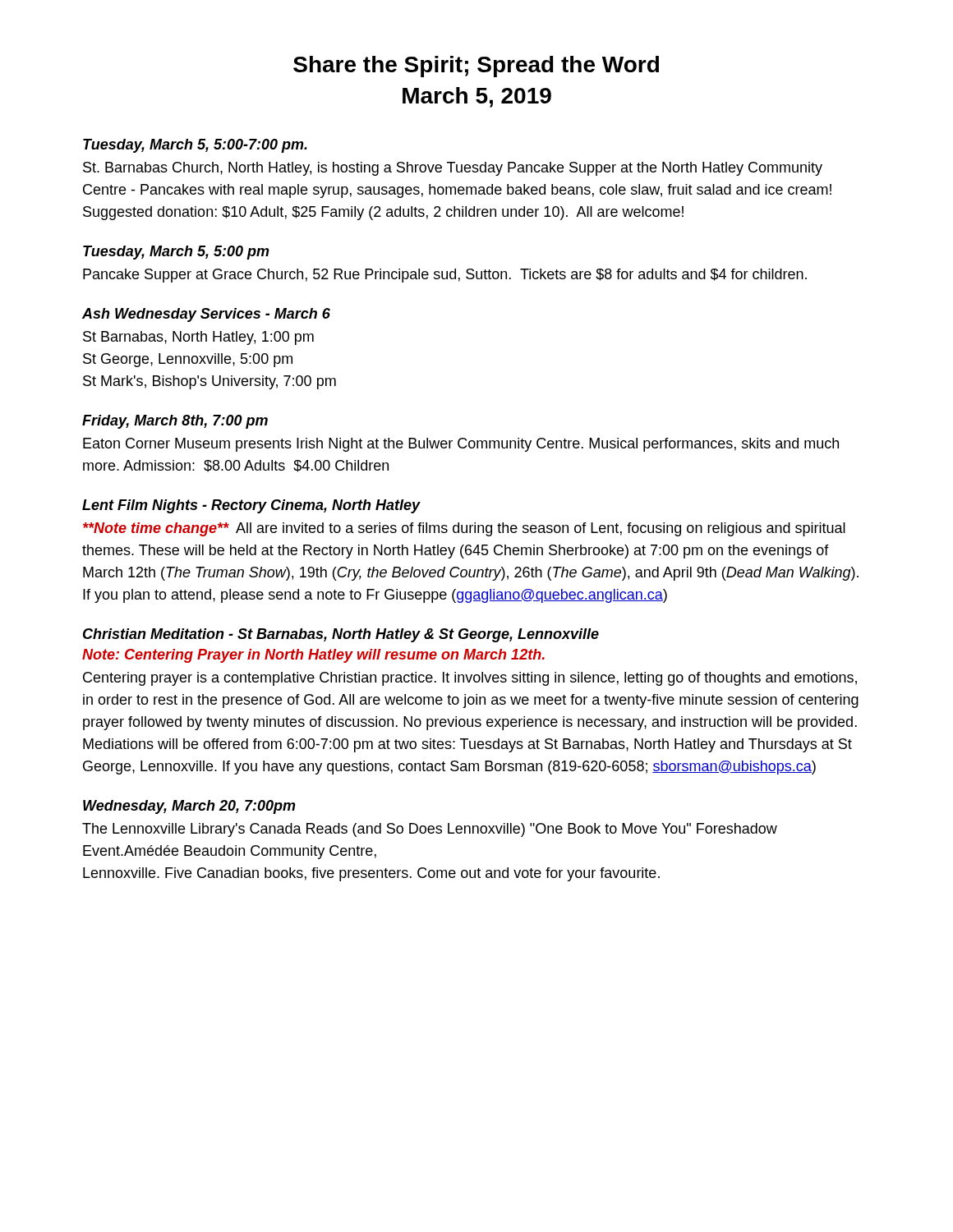Point to "Tuesday, March 5, 5:00 pm"
953x1232 pixels.
pyautogui.click(x=176, y=251)
